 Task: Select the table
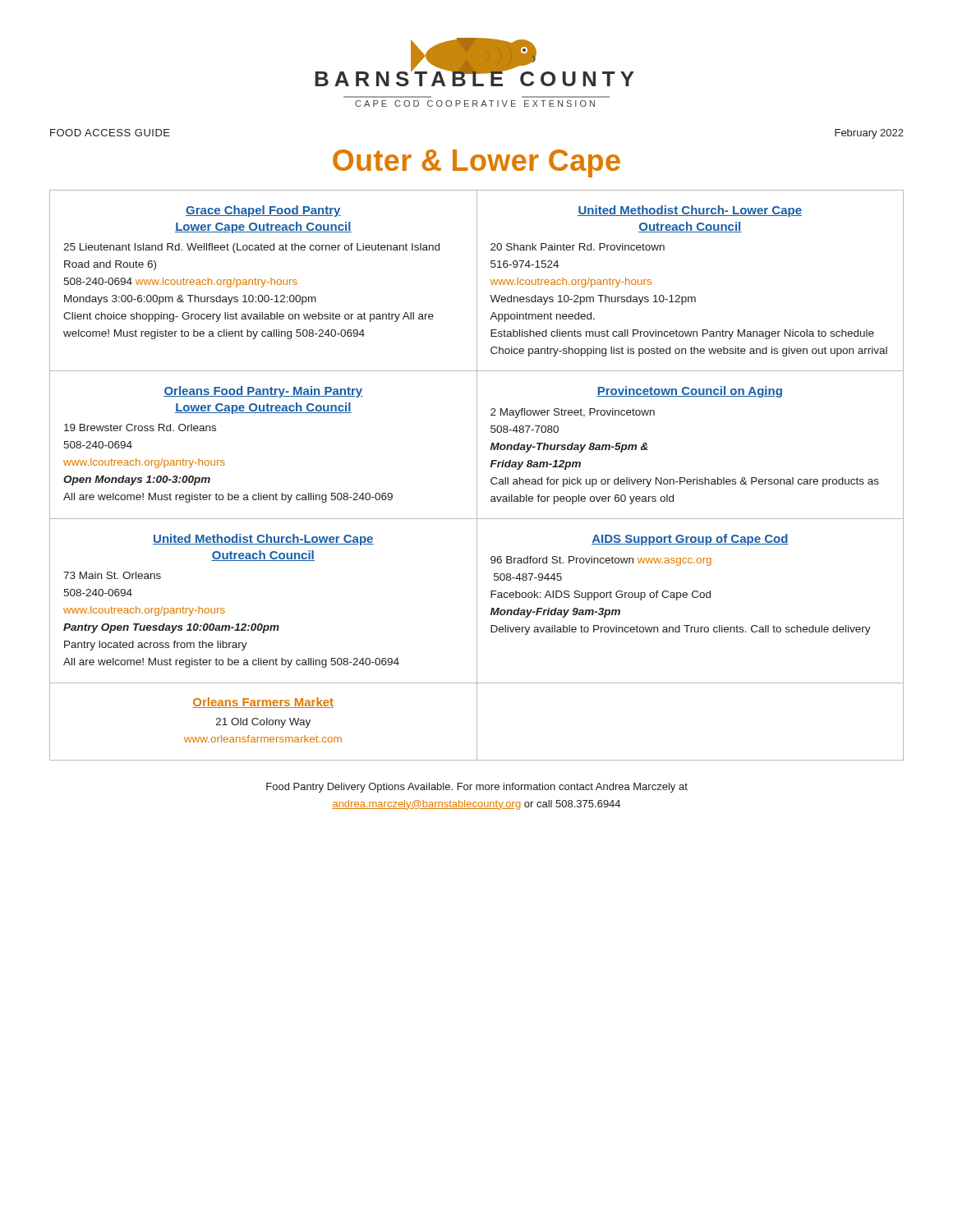[476, 475]
